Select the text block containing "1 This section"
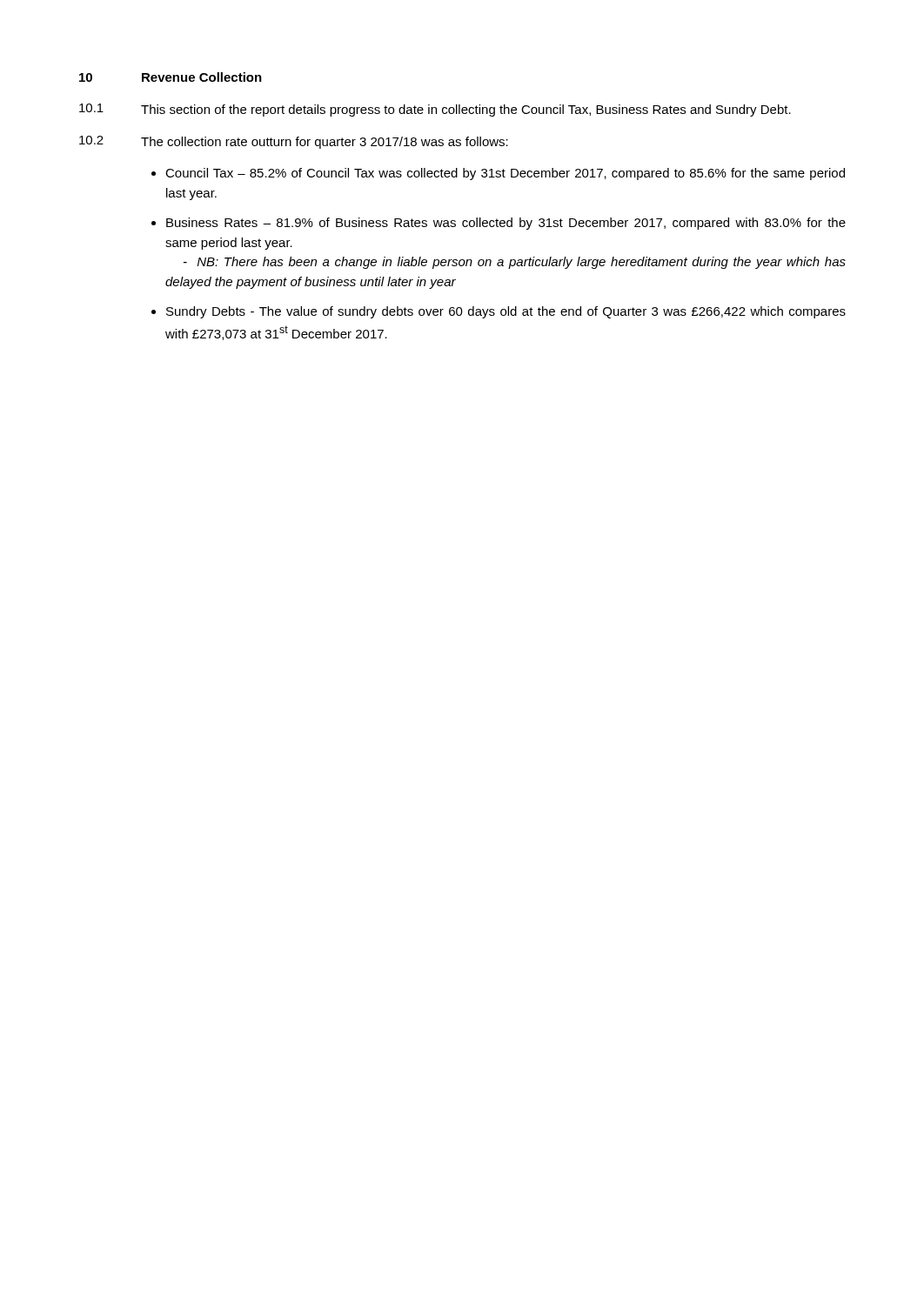This screenshot has width=924, height=1305. point(462,110)
